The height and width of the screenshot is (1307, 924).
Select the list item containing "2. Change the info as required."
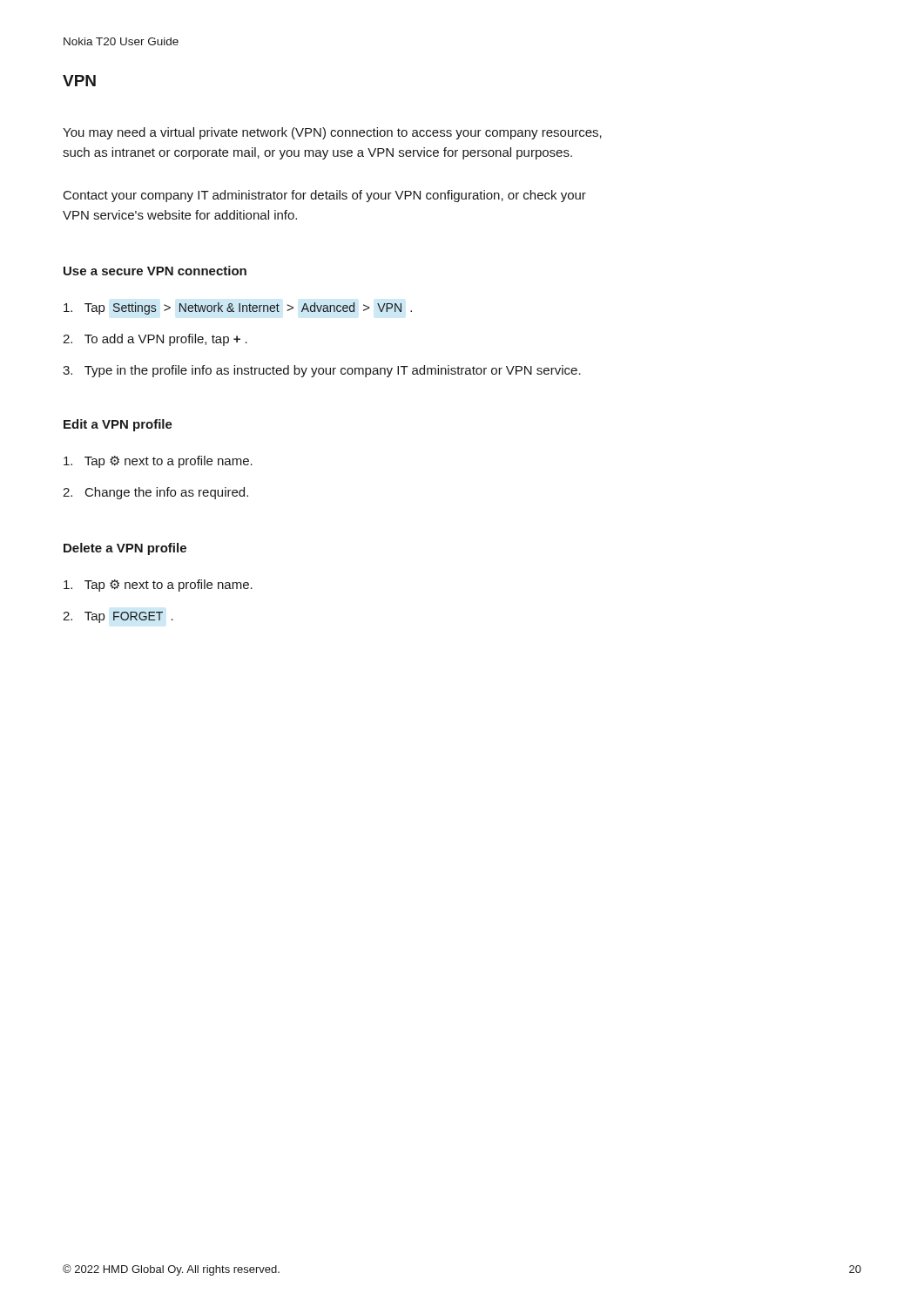click(156, 492)
